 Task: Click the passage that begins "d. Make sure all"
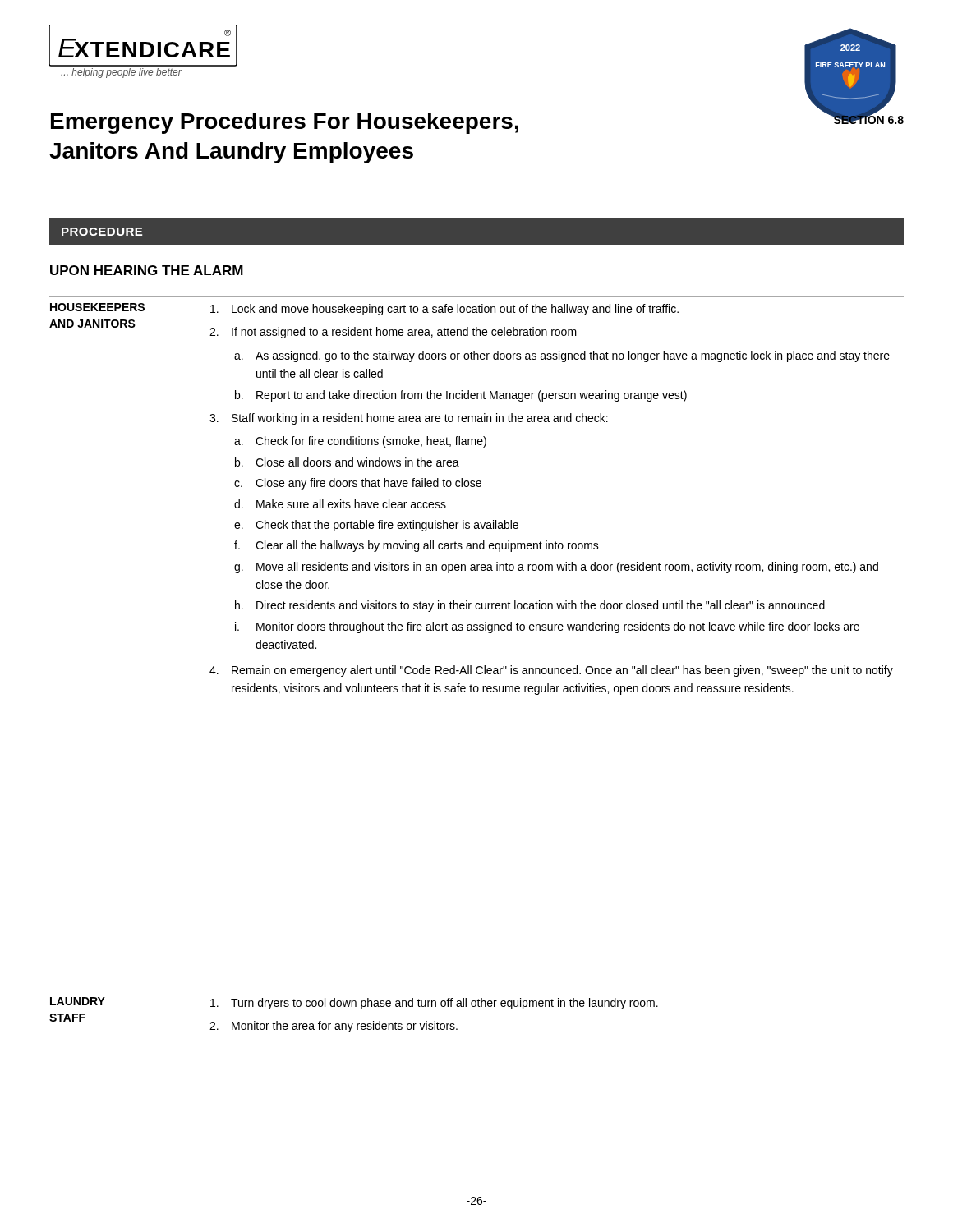(340, 504)
